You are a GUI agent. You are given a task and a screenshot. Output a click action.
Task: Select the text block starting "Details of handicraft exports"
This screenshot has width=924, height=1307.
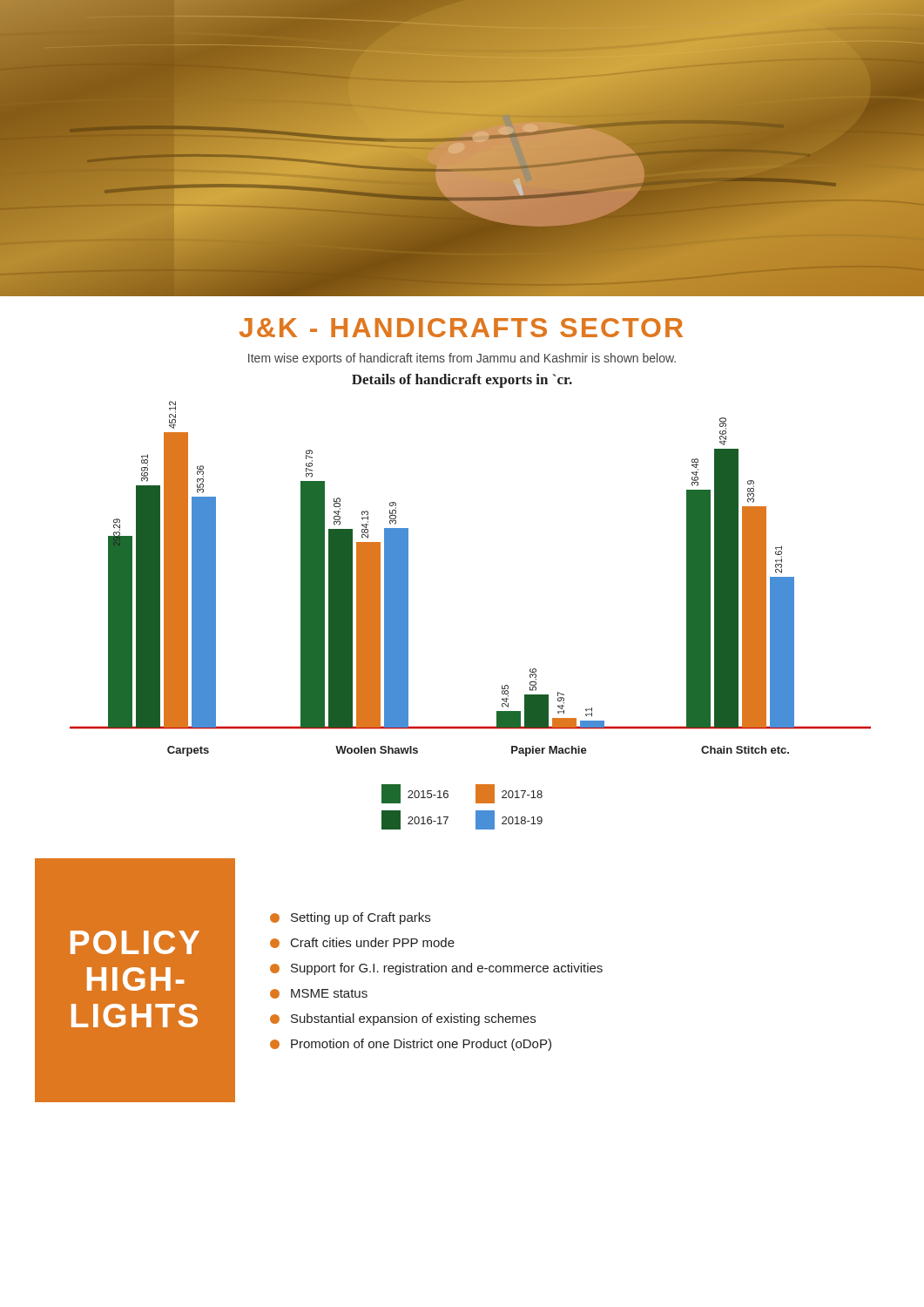point(462,379)
